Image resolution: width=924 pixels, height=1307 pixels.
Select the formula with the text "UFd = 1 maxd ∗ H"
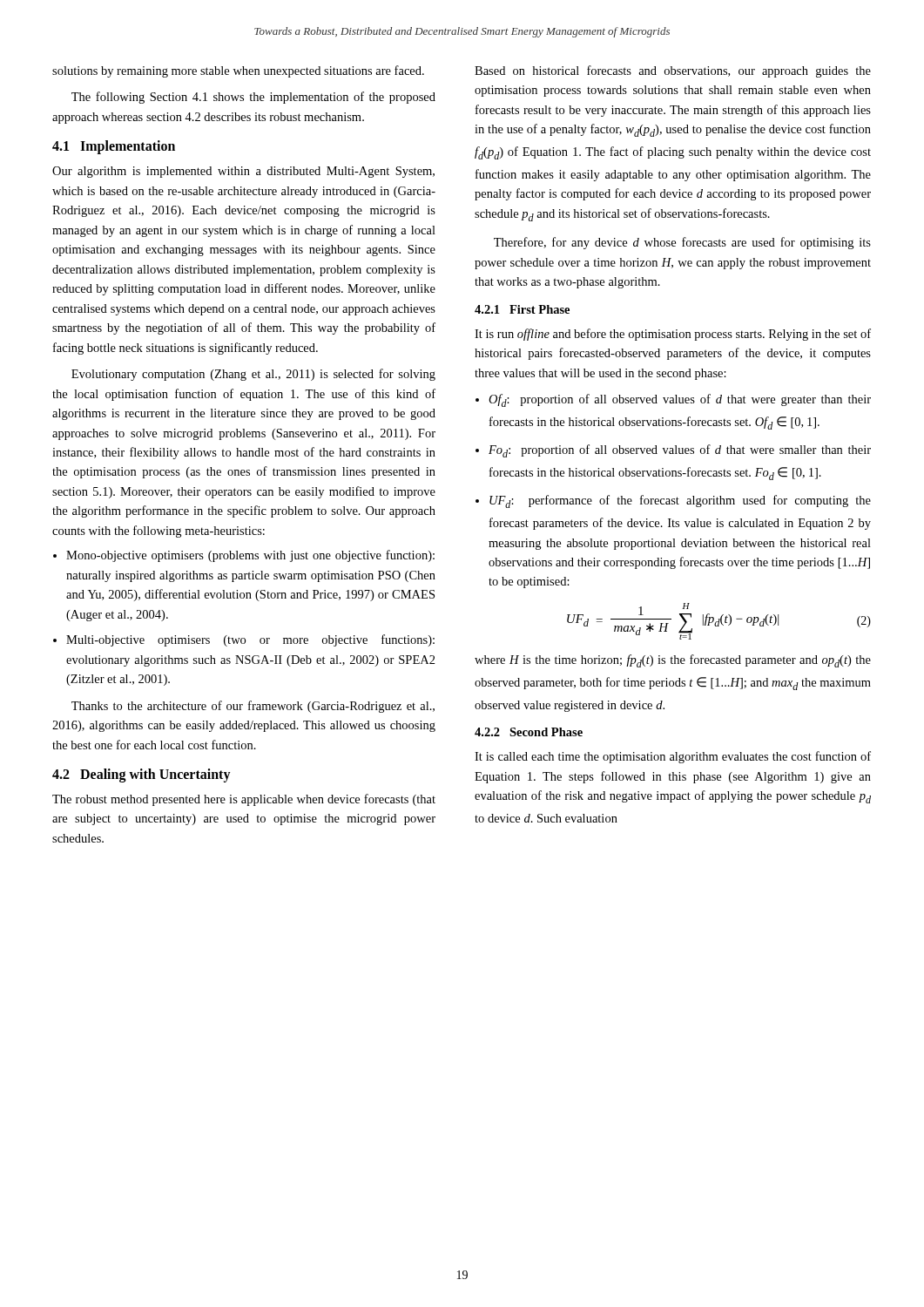pyautogui.click(x=718, y=621)
